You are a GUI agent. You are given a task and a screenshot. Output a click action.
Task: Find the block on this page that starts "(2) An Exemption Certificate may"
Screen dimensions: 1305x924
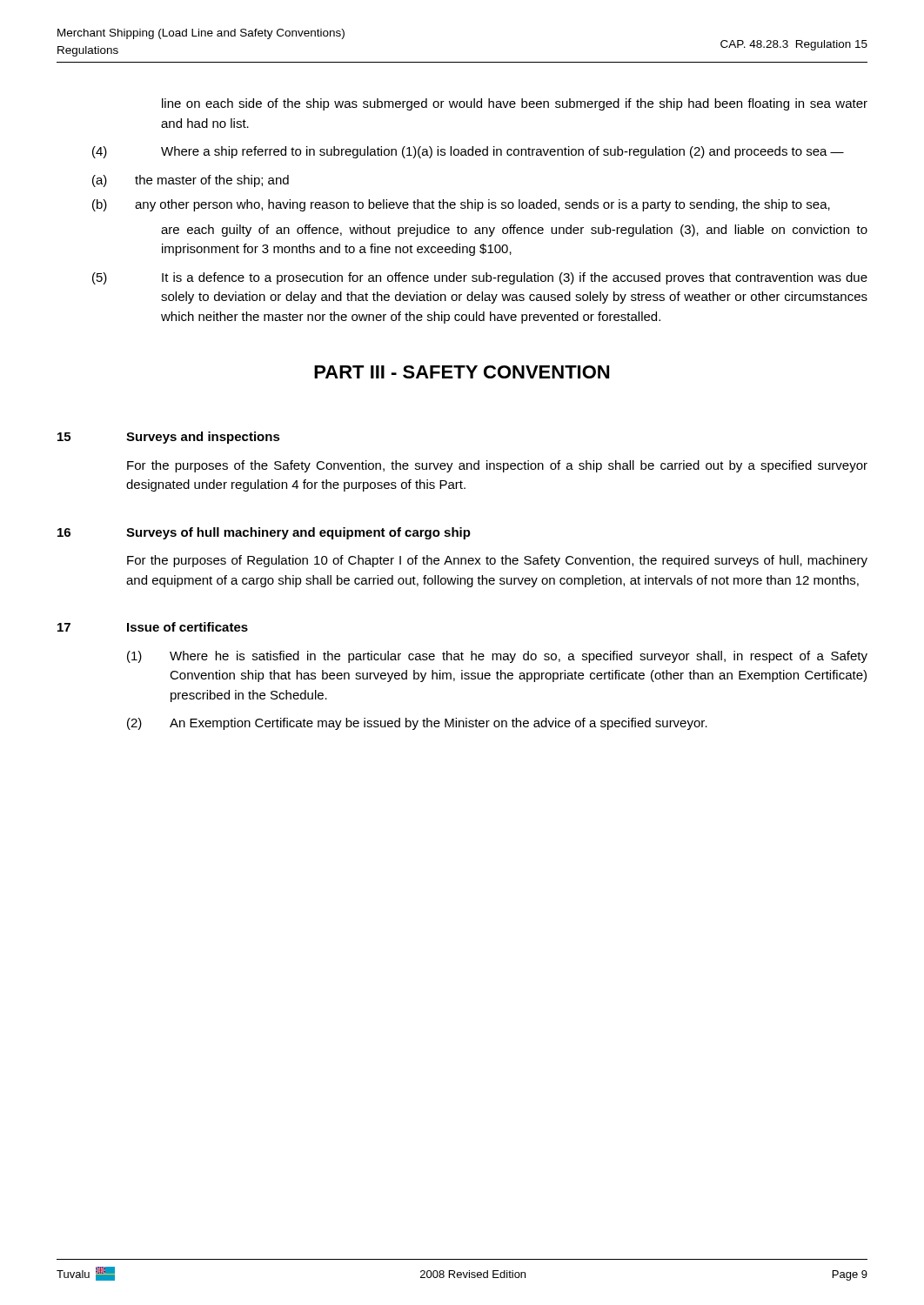click(x=497, y=723)
